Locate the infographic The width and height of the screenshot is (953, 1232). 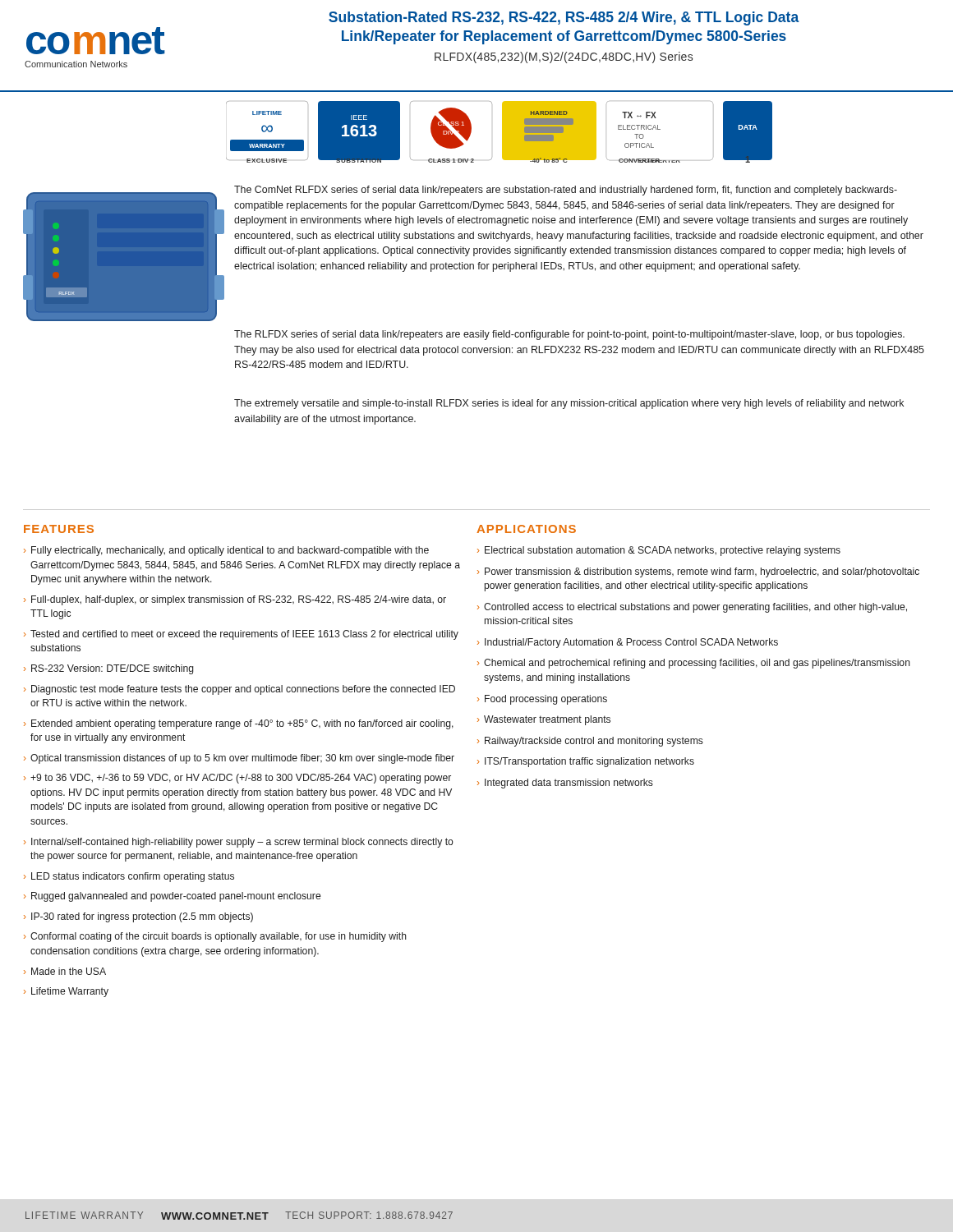pyautogui.click(x=578, y=131)
